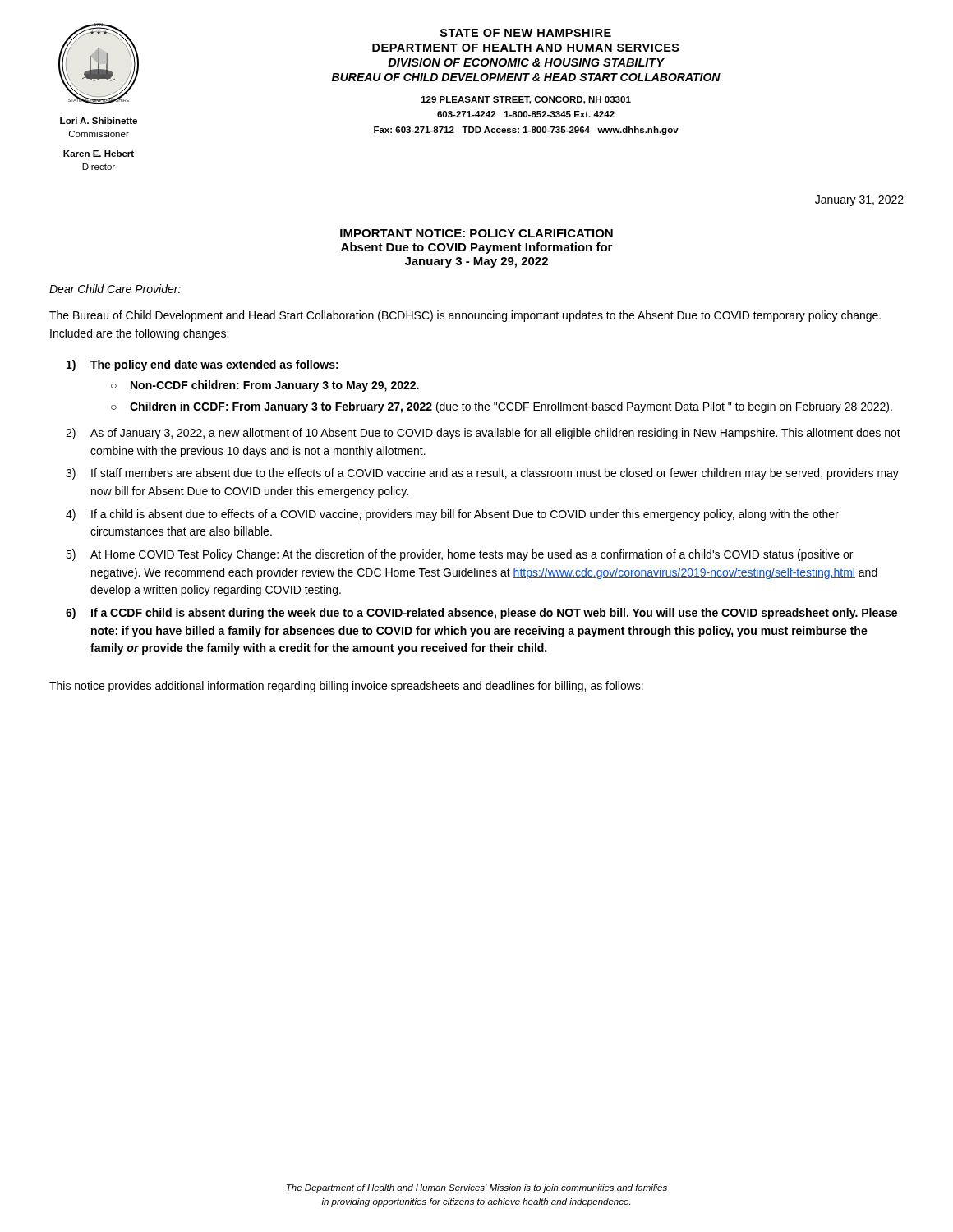Point to the block beginning "The Bureau of Child Development and Head"
953x1232 pixels.
tap(465, 325)
